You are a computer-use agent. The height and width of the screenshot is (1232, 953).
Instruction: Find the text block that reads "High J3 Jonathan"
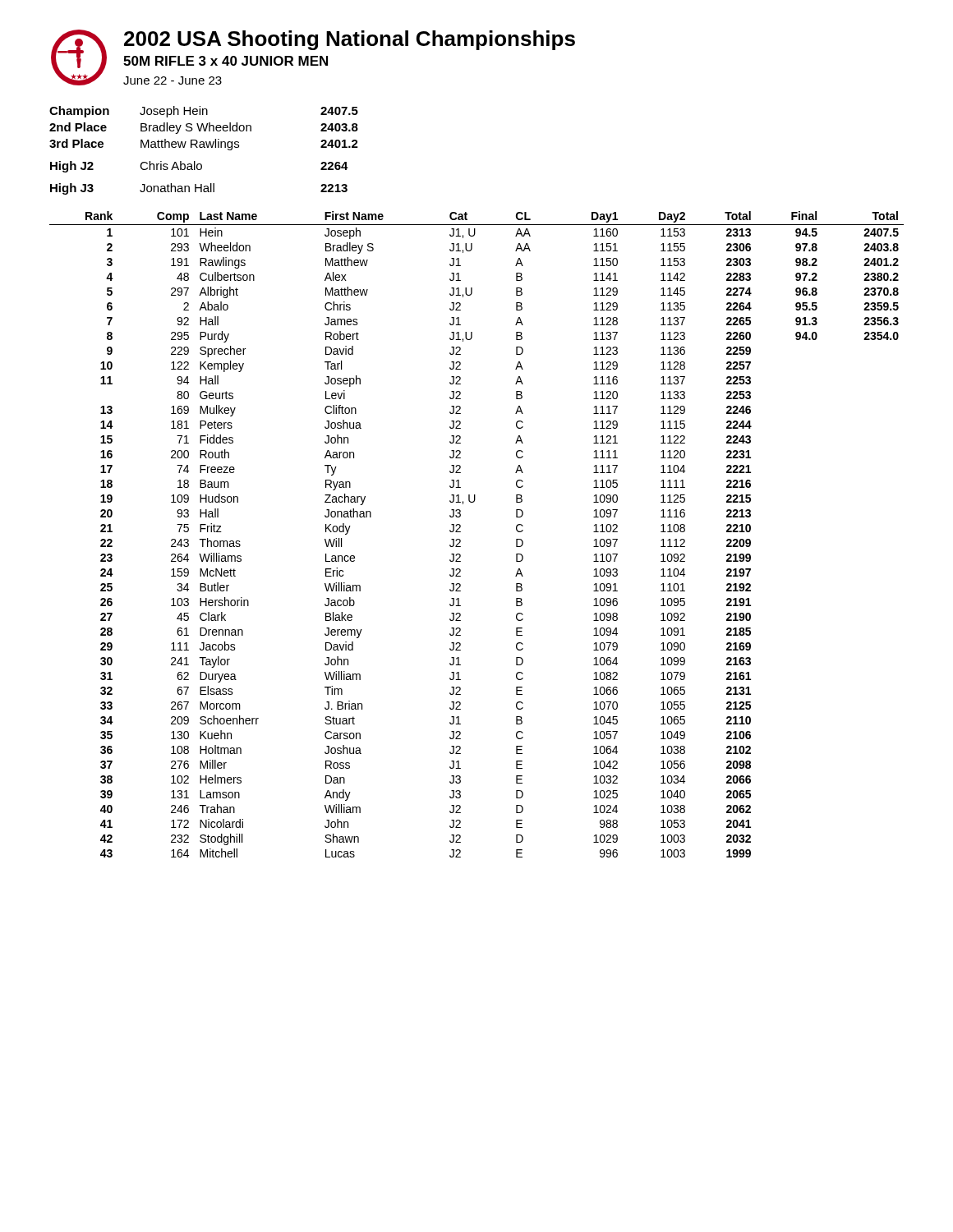199,188
